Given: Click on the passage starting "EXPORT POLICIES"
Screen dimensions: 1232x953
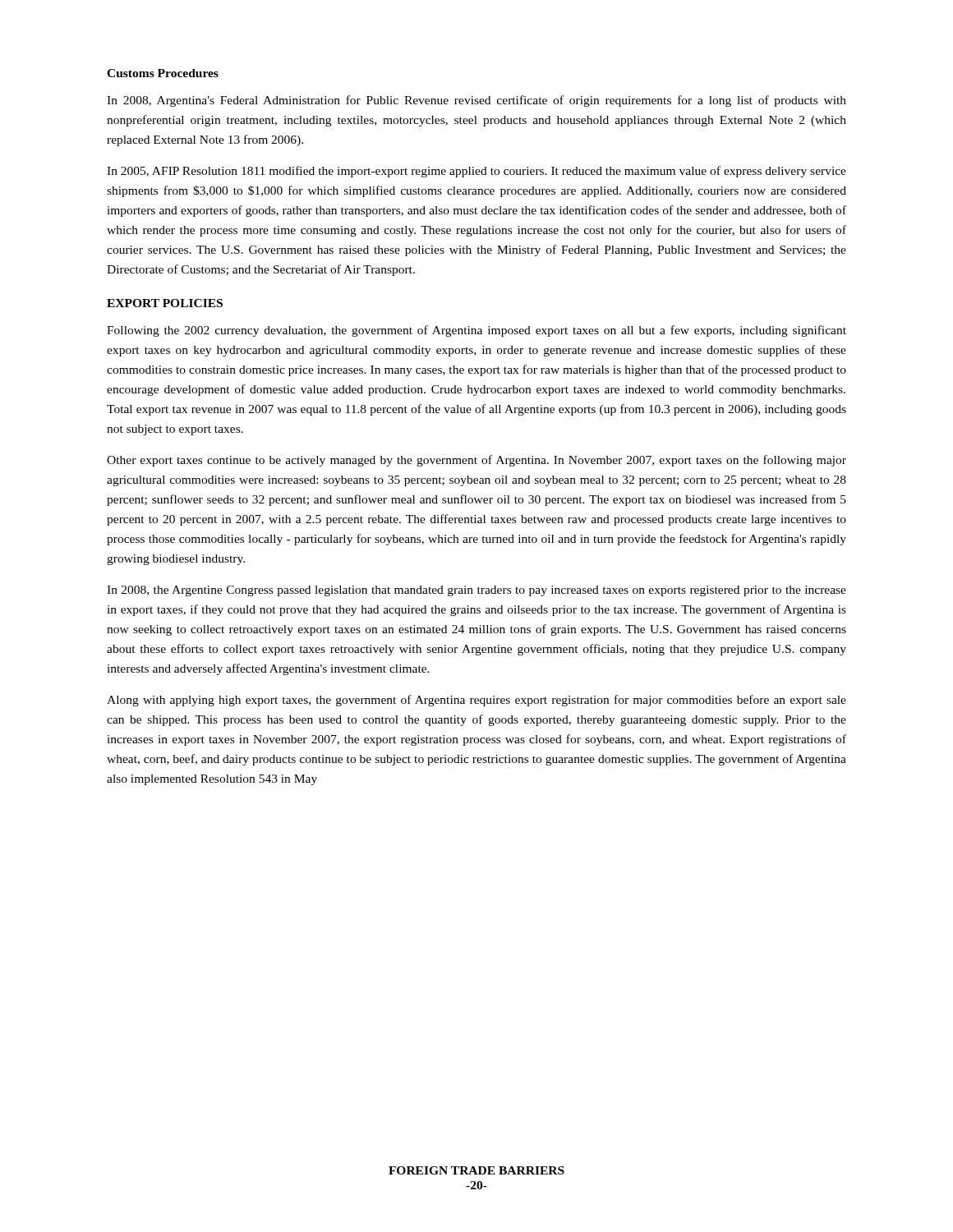Looking at the screenshot, I should pyautogui.click(x=165, y=303).
